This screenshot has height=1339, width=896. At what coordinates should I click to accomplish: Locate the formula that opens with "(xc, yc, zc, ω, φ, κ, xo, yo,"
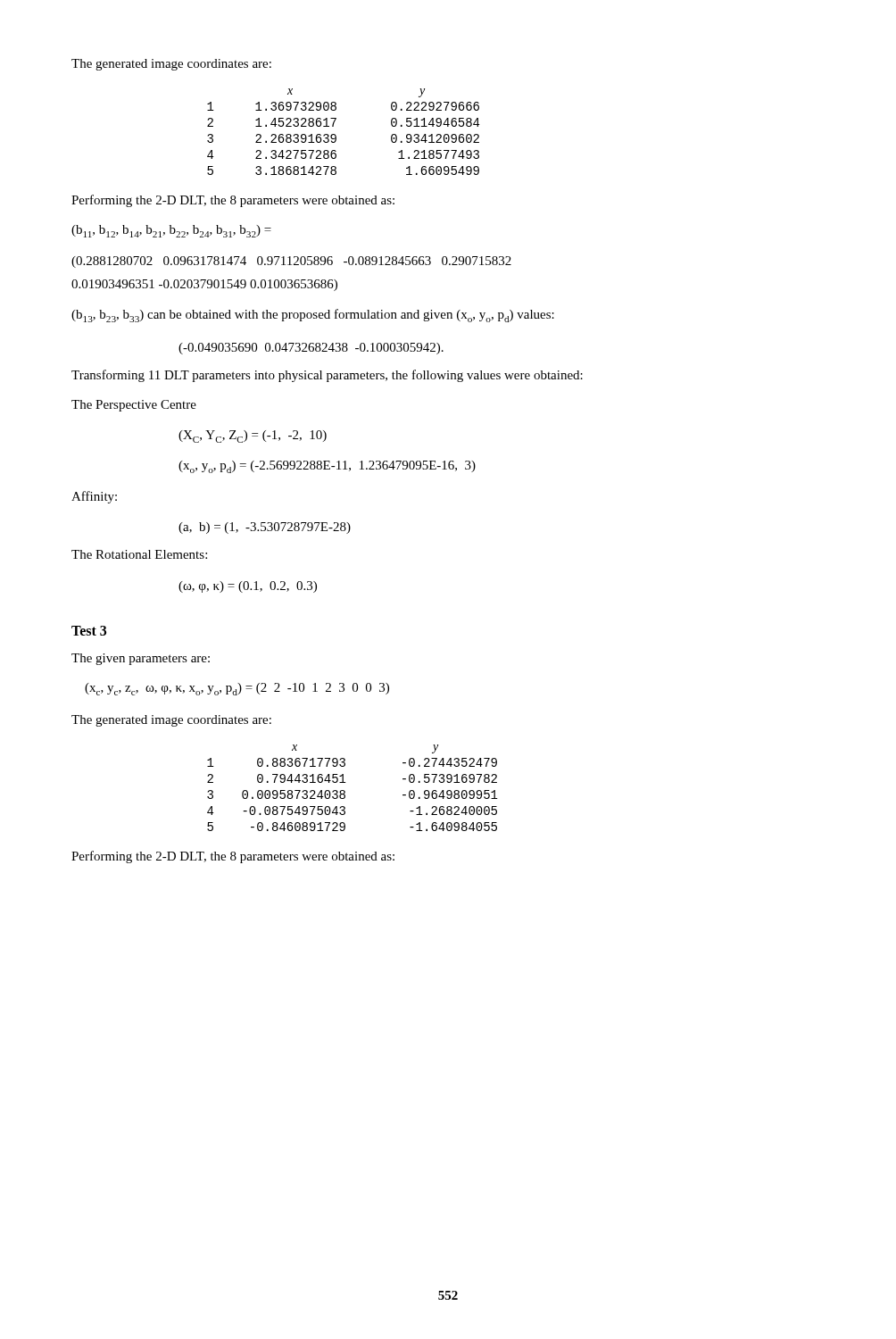[231, 689]
